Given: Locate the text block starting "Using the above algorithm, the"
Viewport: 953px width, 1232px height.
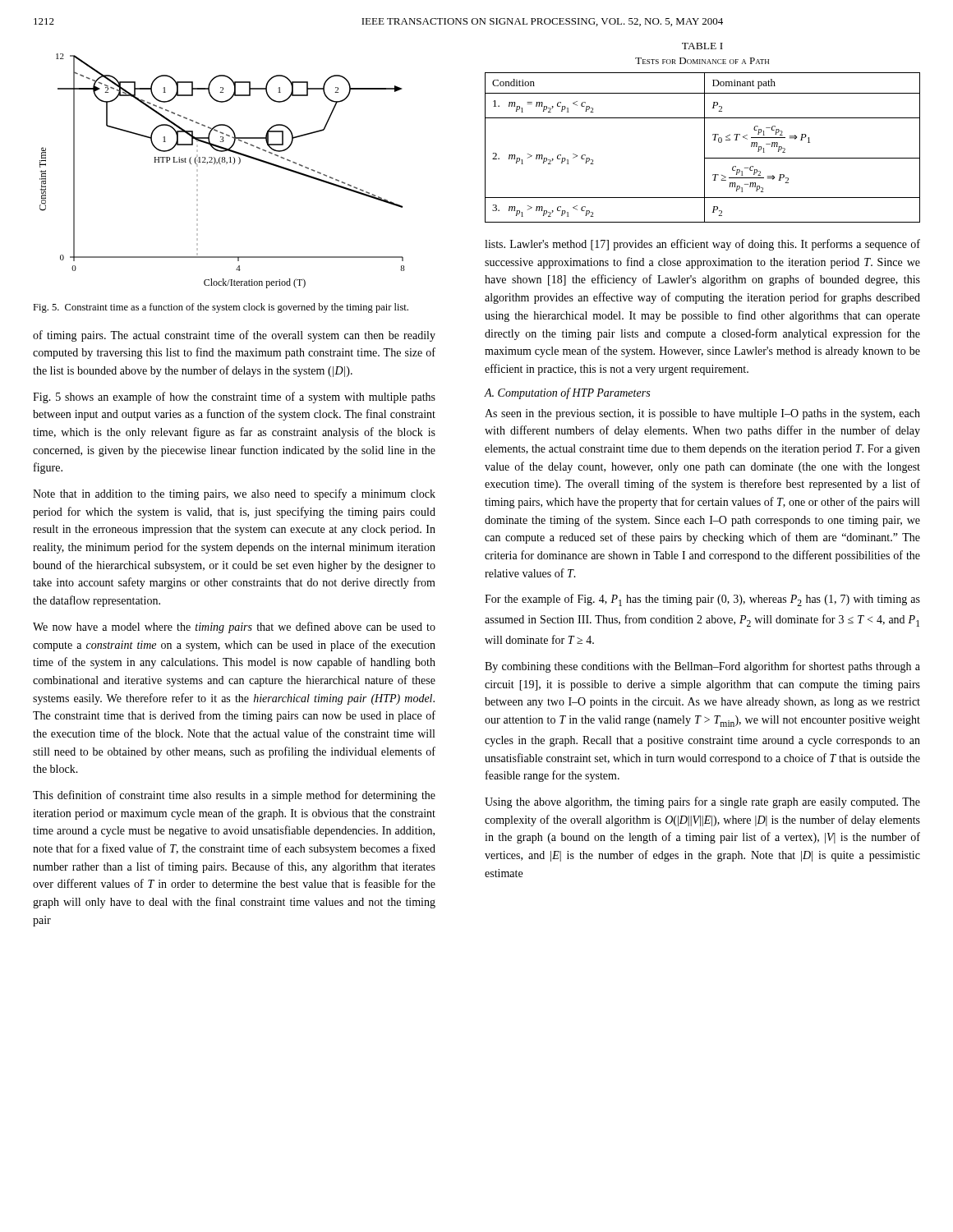Looking at the screenshot, I should coord(702,838).
